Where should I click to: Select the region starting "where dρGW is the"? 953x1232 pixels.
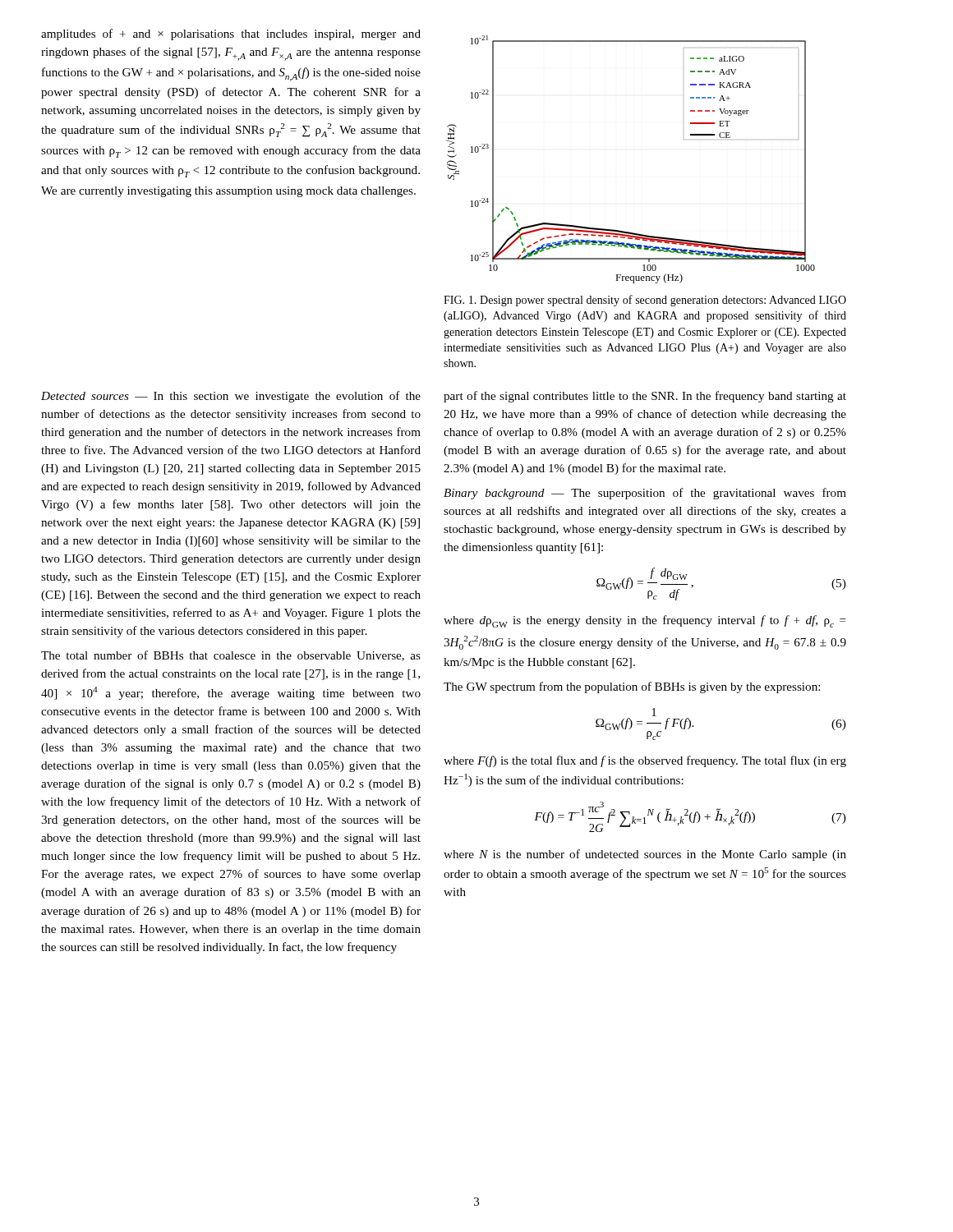click(645, 654)
